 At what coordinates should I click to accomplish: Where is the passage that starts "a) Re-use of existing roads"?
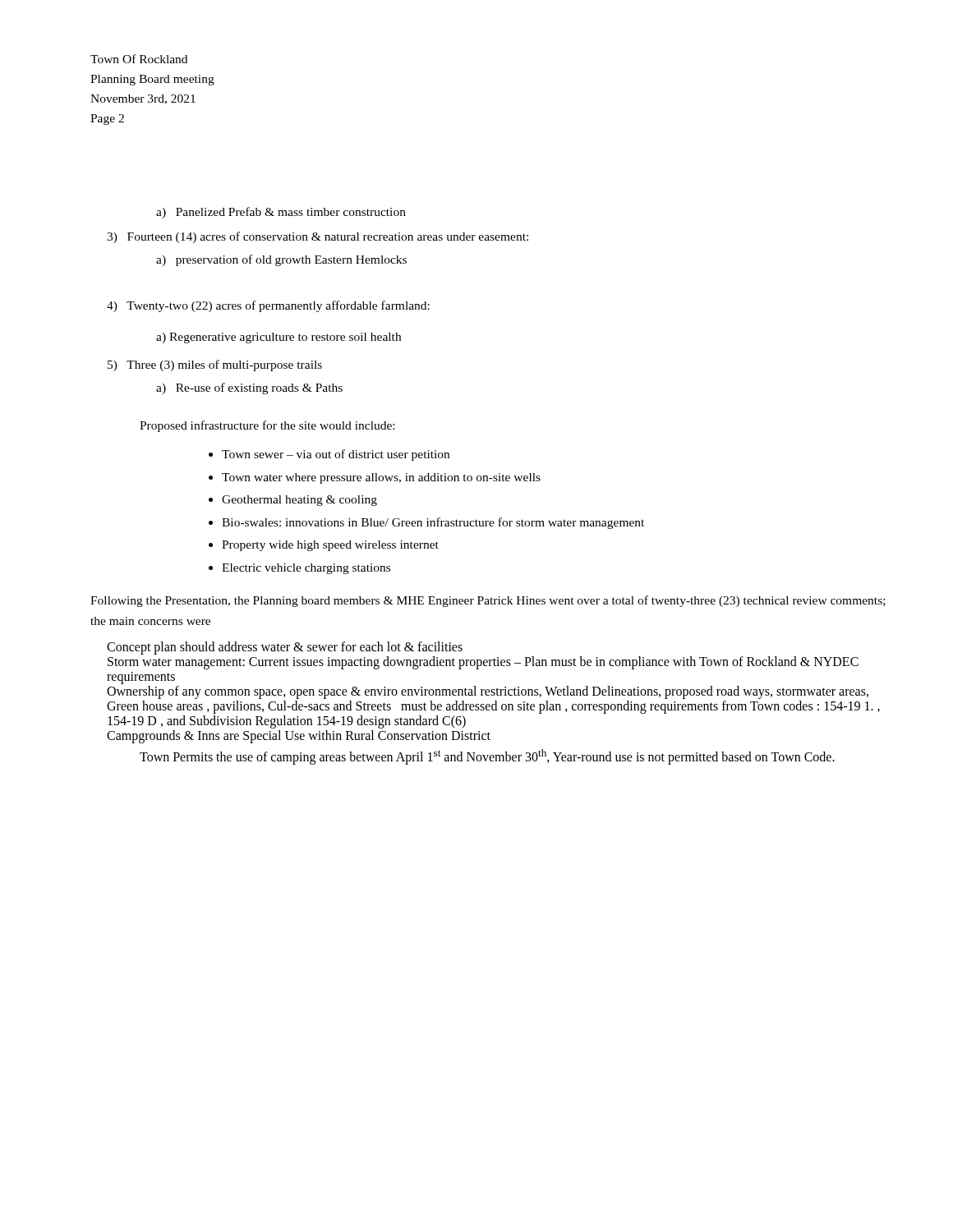coord(249,387)
